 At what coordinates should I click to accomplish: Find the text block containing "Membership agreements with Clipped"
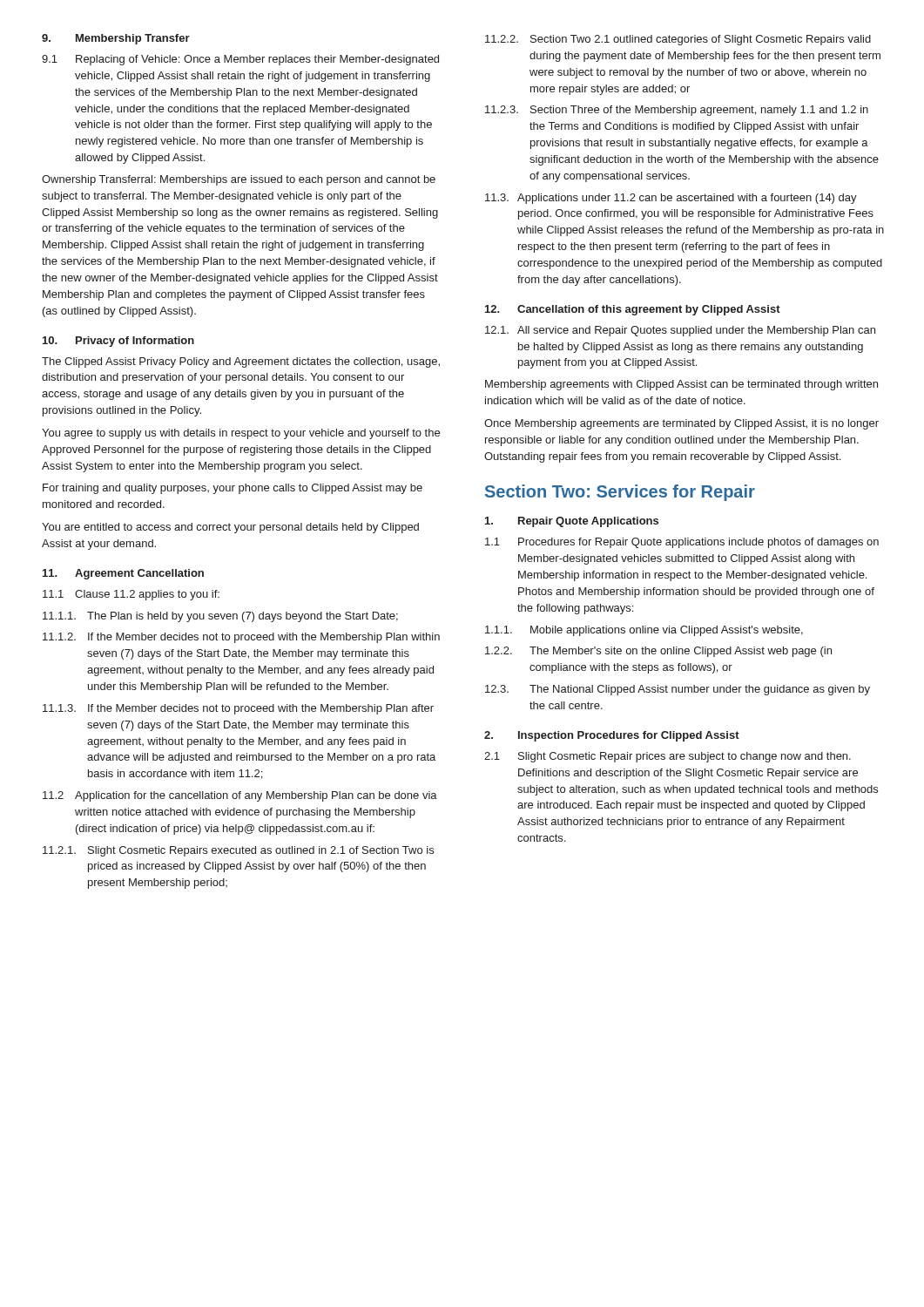[x=681, y=392]
